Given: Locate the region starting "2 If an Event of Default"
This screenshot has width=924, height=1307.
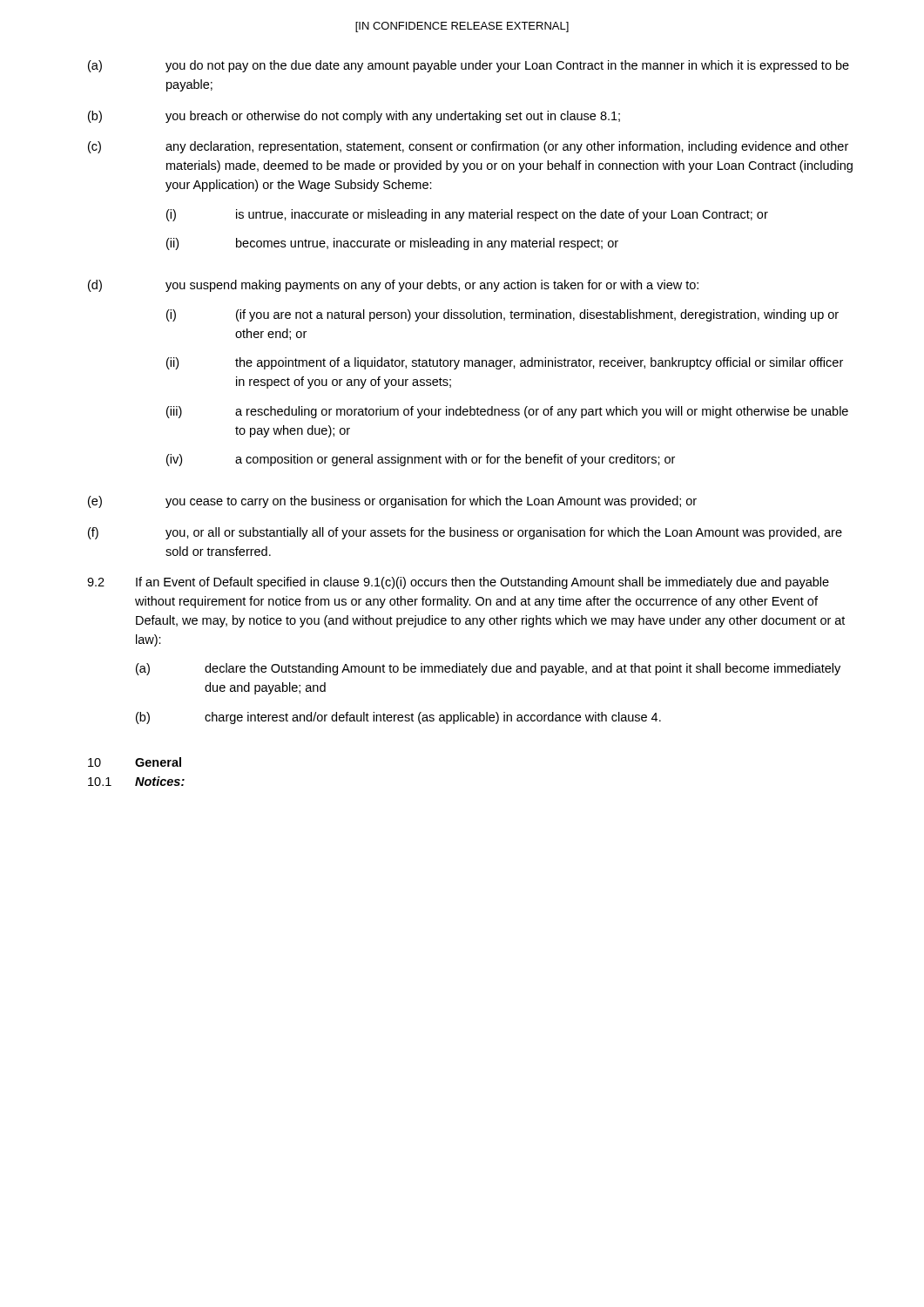Looking at the screenshot, I should click(471, 656).
